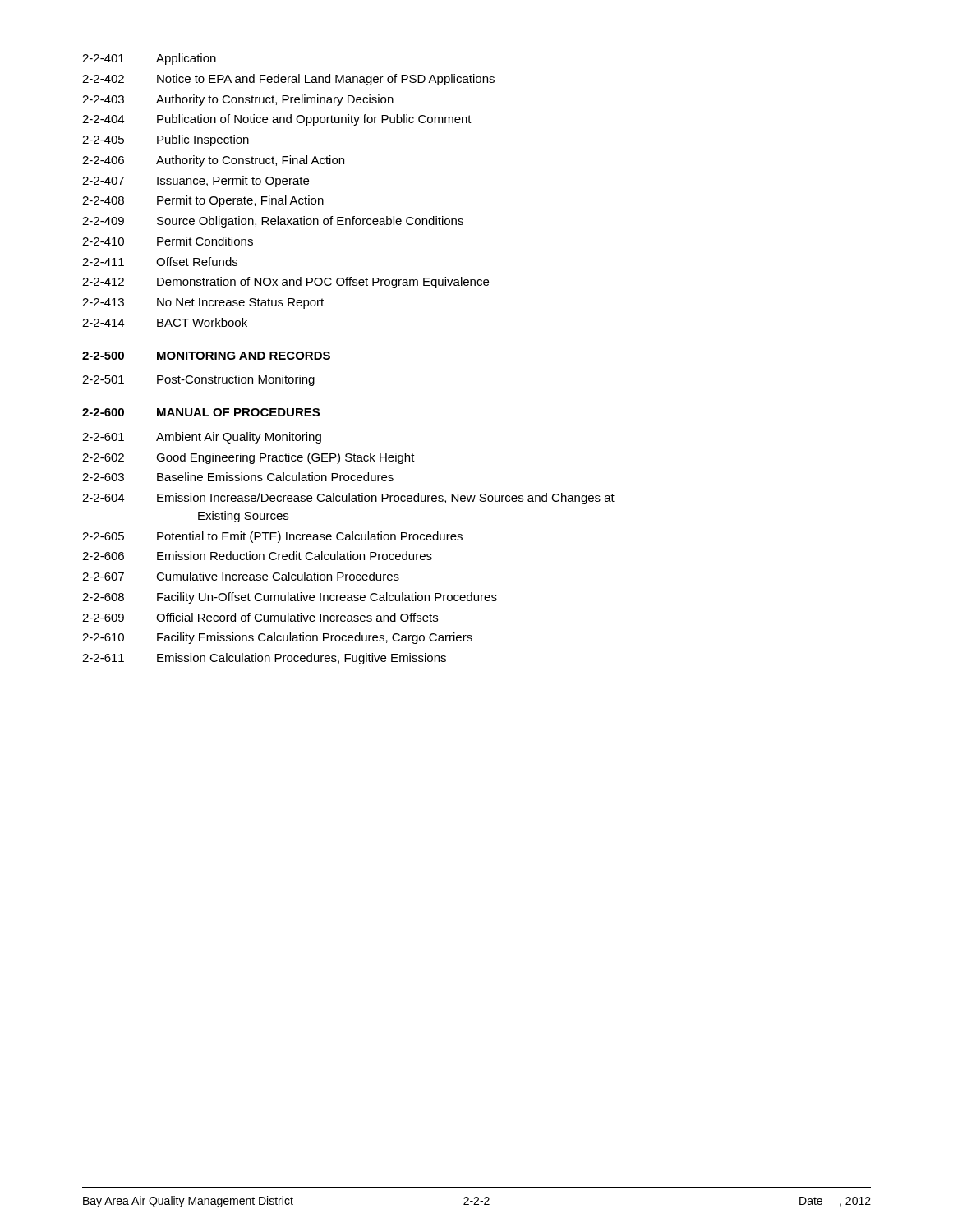Point to the block starting "2-2-411 Offset Refunds"
This screenshot has height=1232, width=953.
(160, 262)
